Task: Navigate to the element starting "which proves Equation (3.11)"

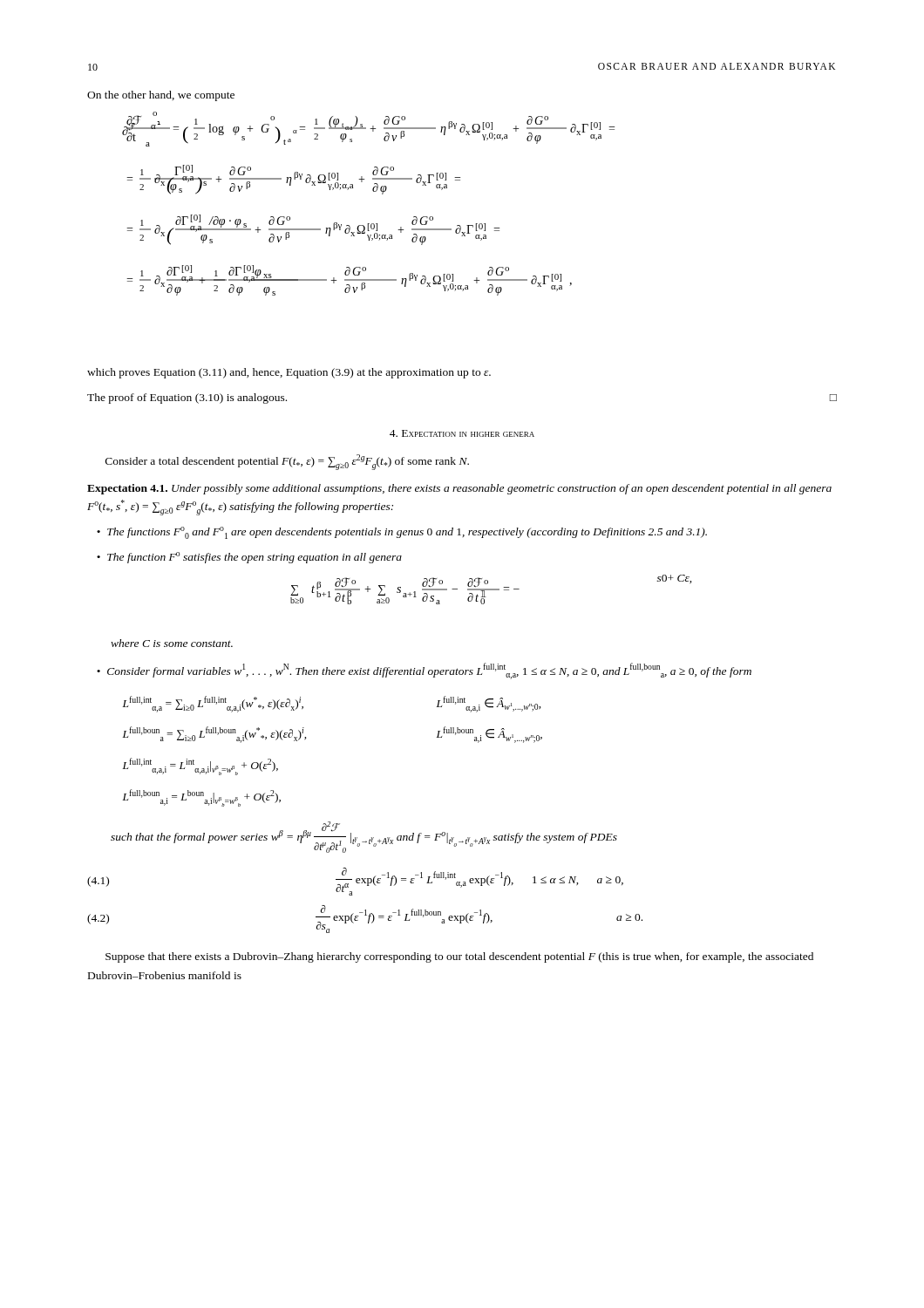Action: tap(289, 372)
